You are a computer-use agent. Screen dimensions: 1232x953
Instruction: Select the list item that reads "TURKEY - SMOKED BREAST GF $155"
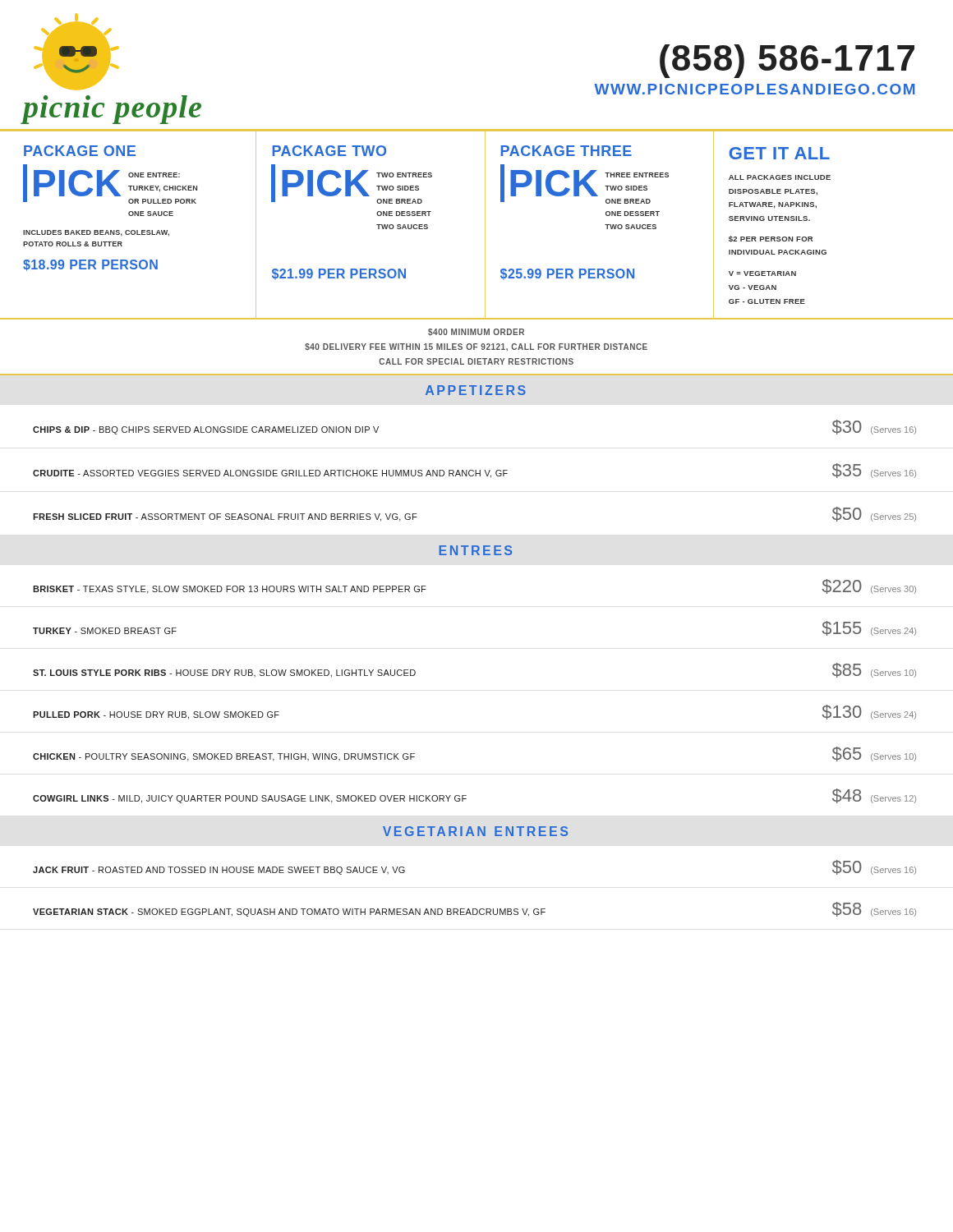(106, 629)
